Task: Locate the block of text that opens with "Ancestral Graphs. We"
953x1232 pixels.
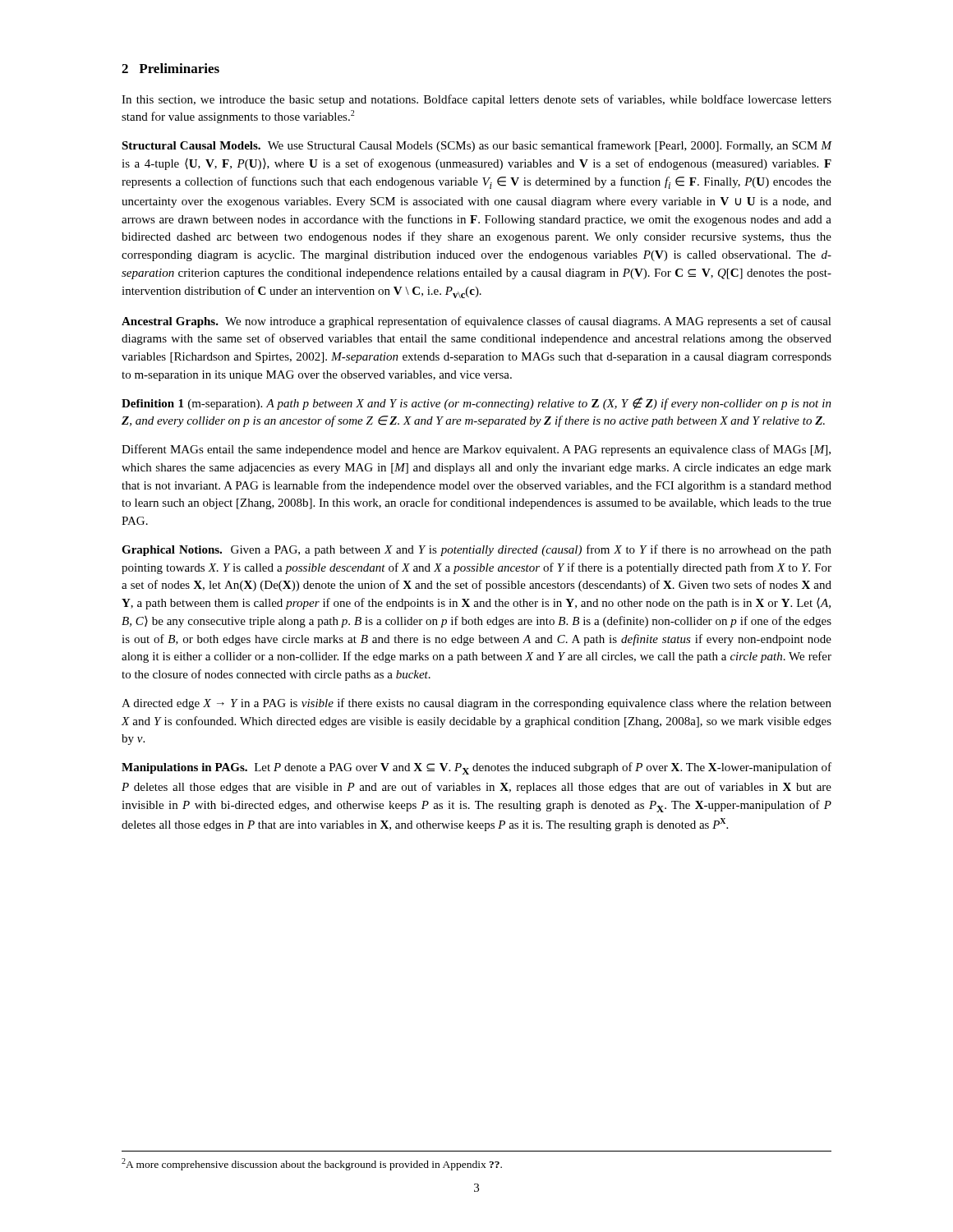Action: pos(476,348)
